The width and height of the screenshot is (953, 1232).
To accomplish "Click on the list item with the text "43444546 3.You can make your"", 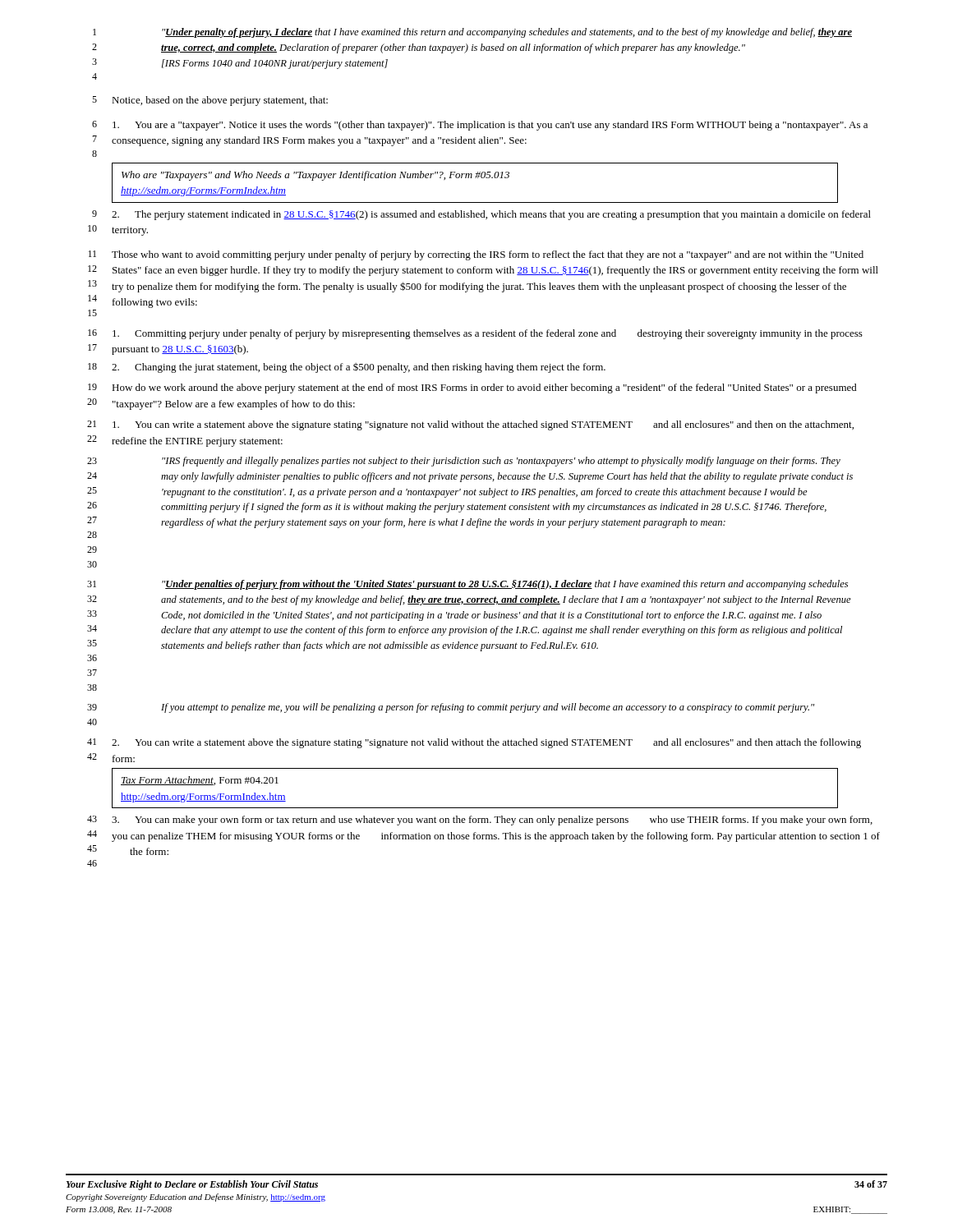I will coord(476,841).
